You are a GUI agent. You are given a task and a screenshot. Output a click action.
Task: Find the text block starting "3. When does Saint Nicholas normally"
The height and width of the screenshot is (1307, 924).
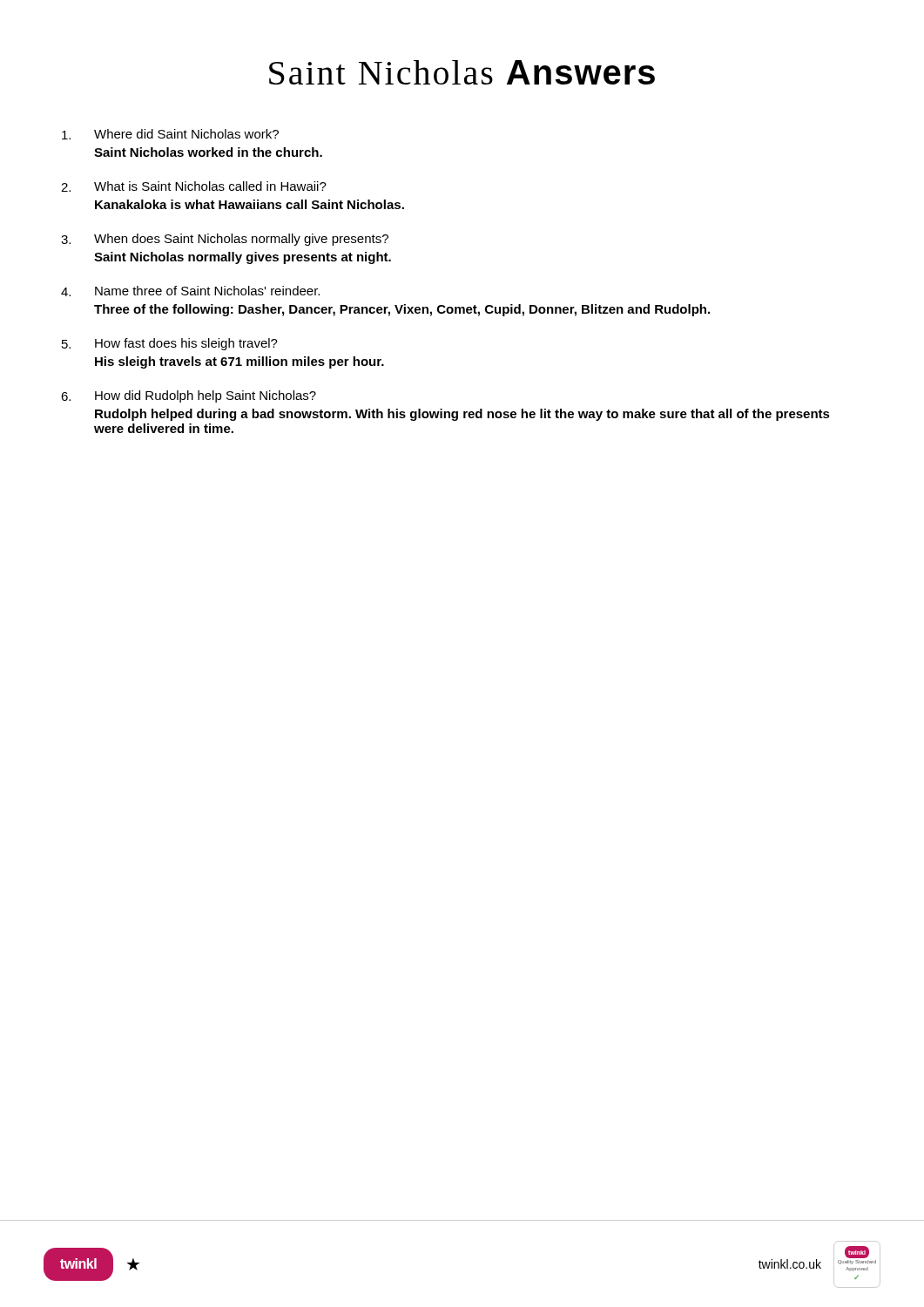(225, 240)
